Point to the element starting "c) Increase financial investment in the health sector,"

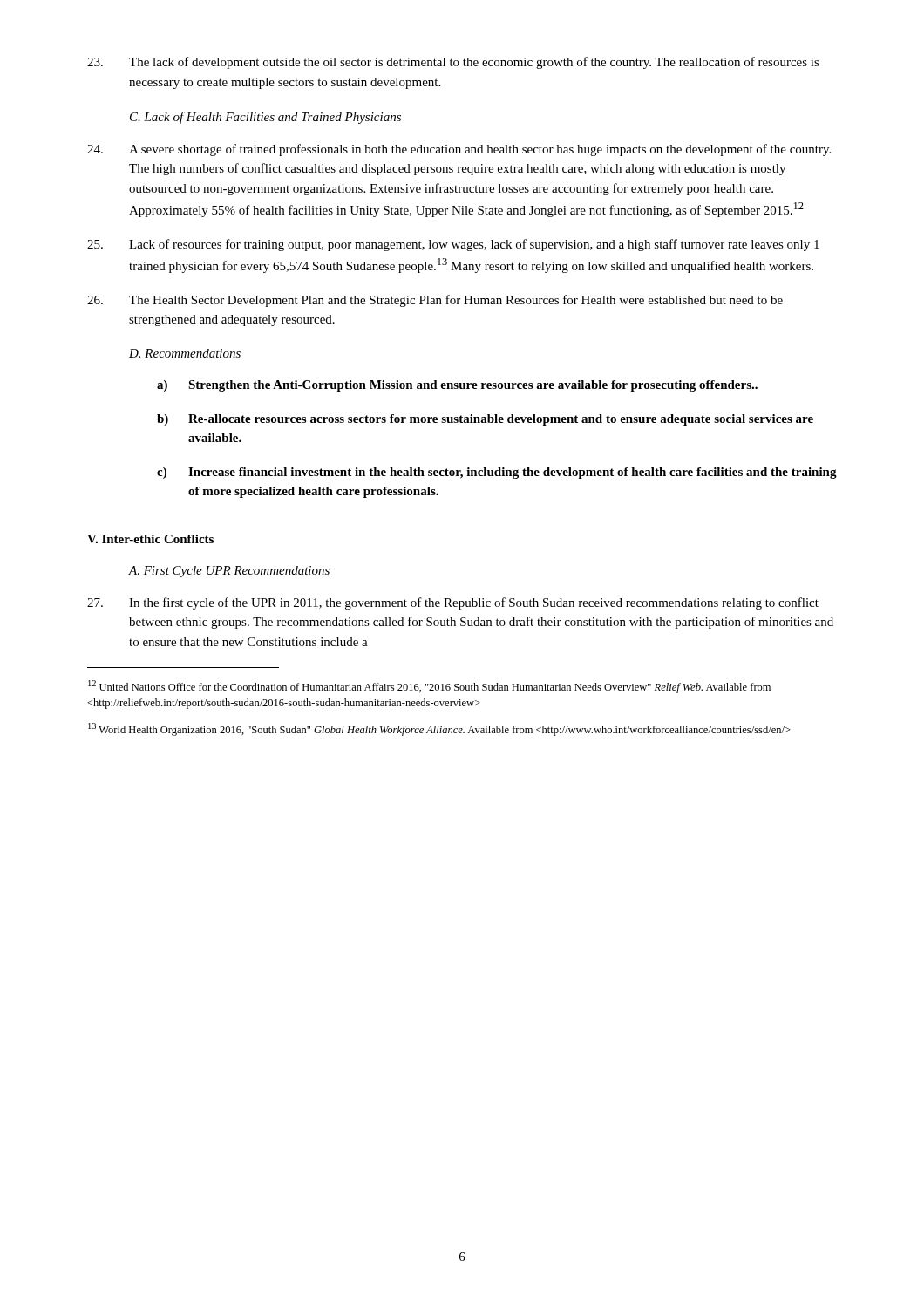coord(497,481)
